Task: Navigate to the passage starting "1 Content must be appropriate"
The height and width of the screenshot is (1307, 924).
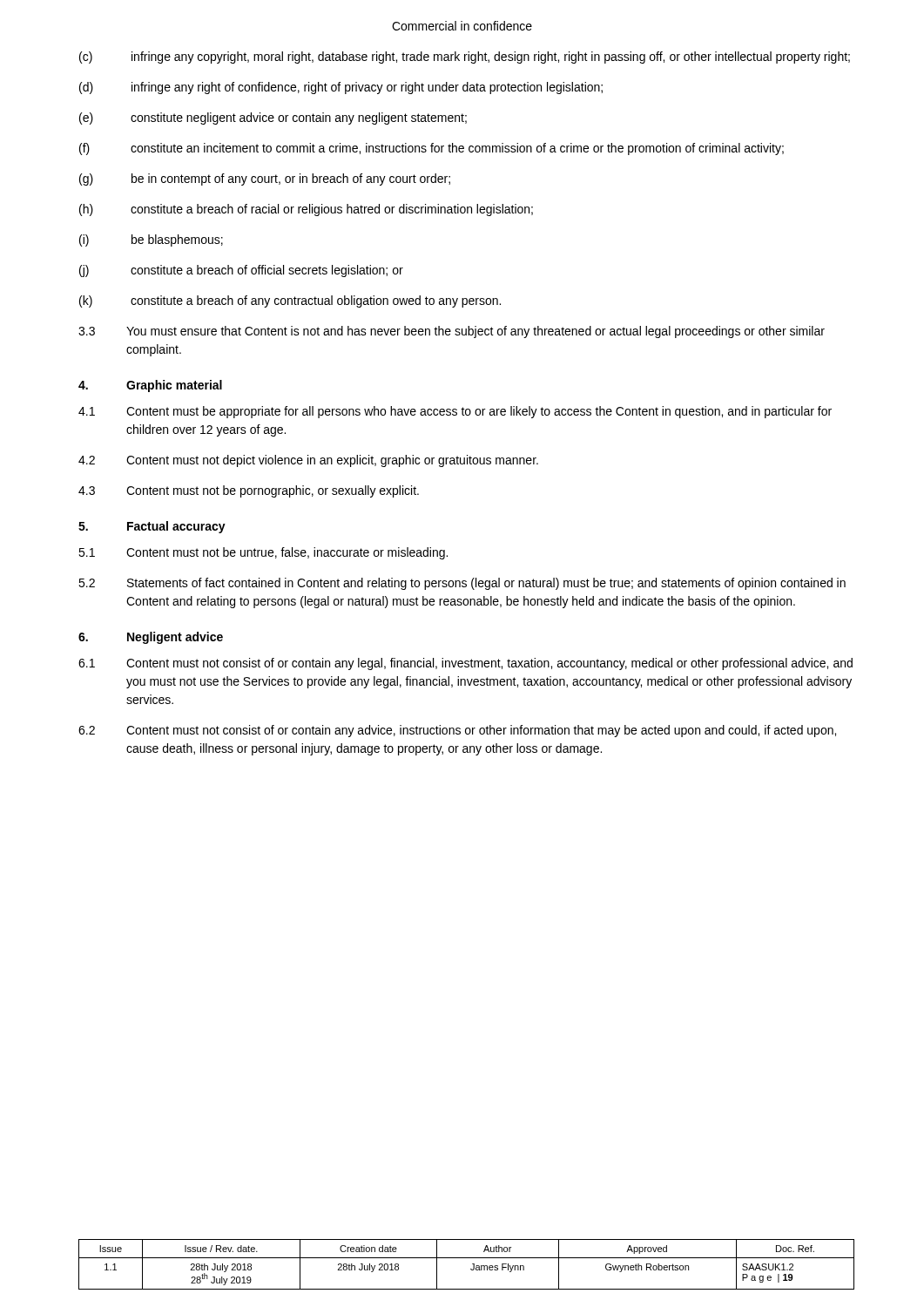Action: pyautogui.click(x=466, y=421)
